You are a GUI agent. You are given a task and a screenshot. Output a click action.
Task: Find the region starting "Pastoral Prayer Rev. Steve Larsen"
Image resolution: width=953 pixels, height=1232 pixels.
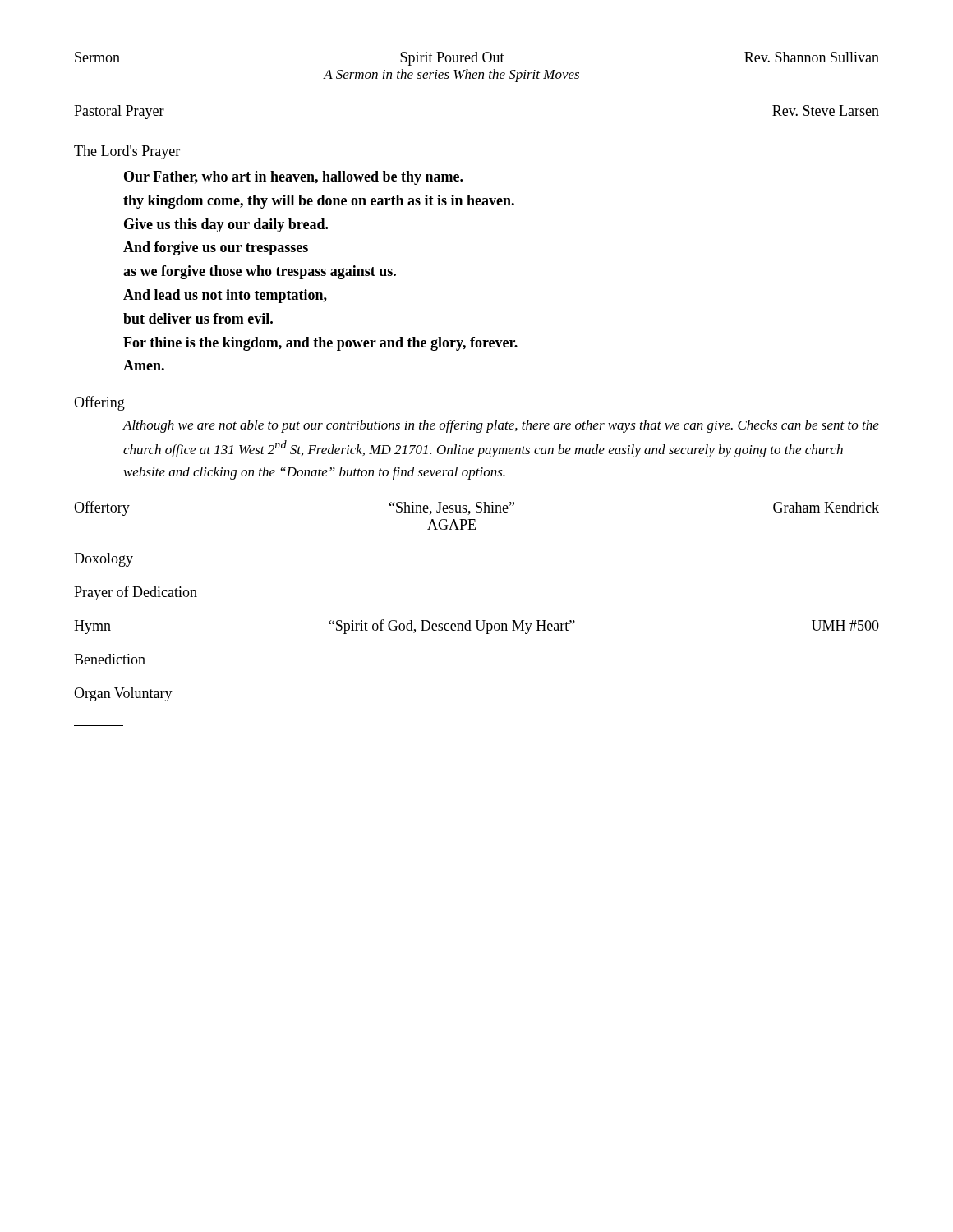point(129,111)
